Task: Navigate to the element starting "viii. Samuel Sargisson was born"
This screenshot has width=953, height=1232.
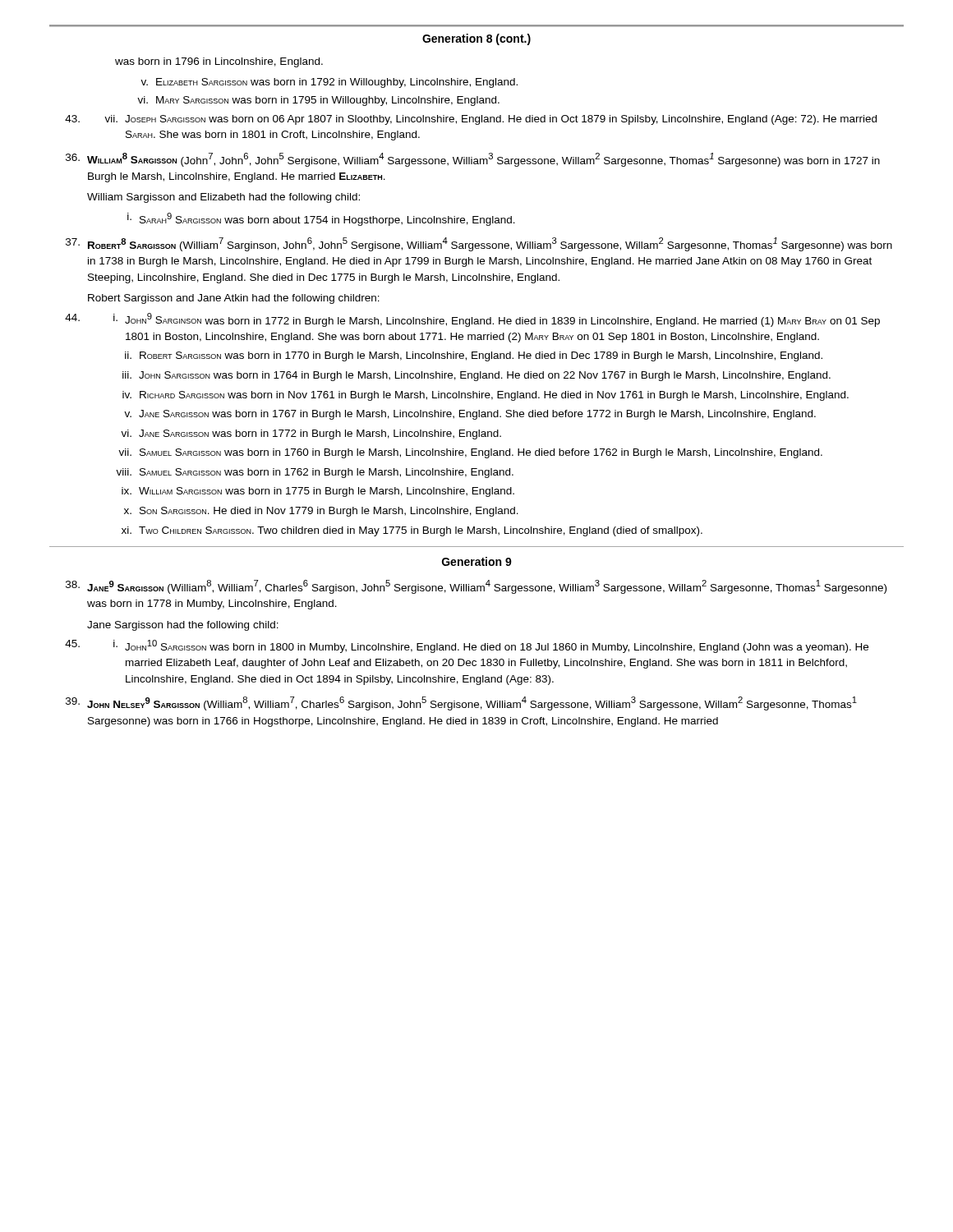Action: tap(495, 472)
